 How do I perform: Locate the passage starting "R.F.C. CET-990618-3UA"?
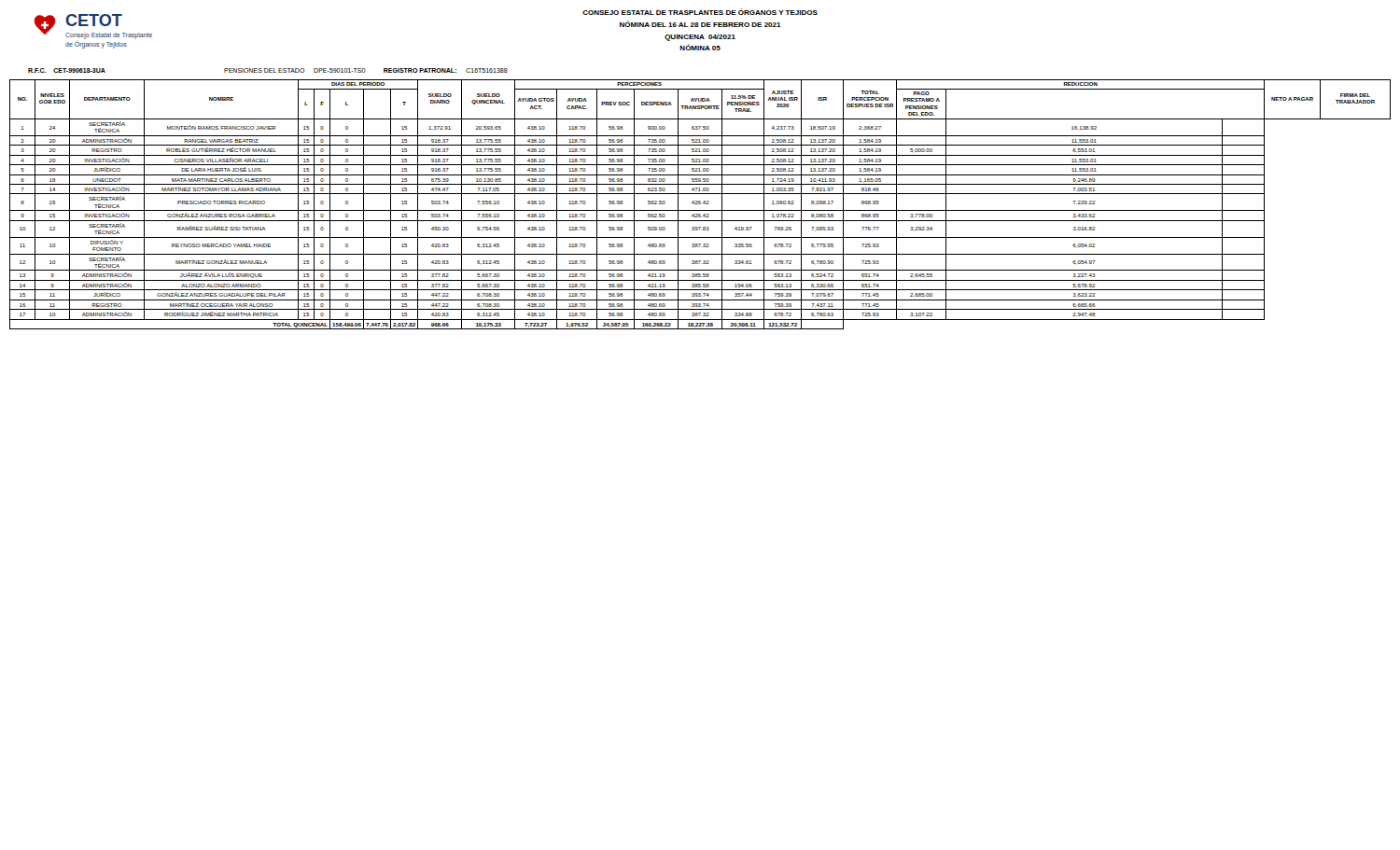tap(67, 70)
